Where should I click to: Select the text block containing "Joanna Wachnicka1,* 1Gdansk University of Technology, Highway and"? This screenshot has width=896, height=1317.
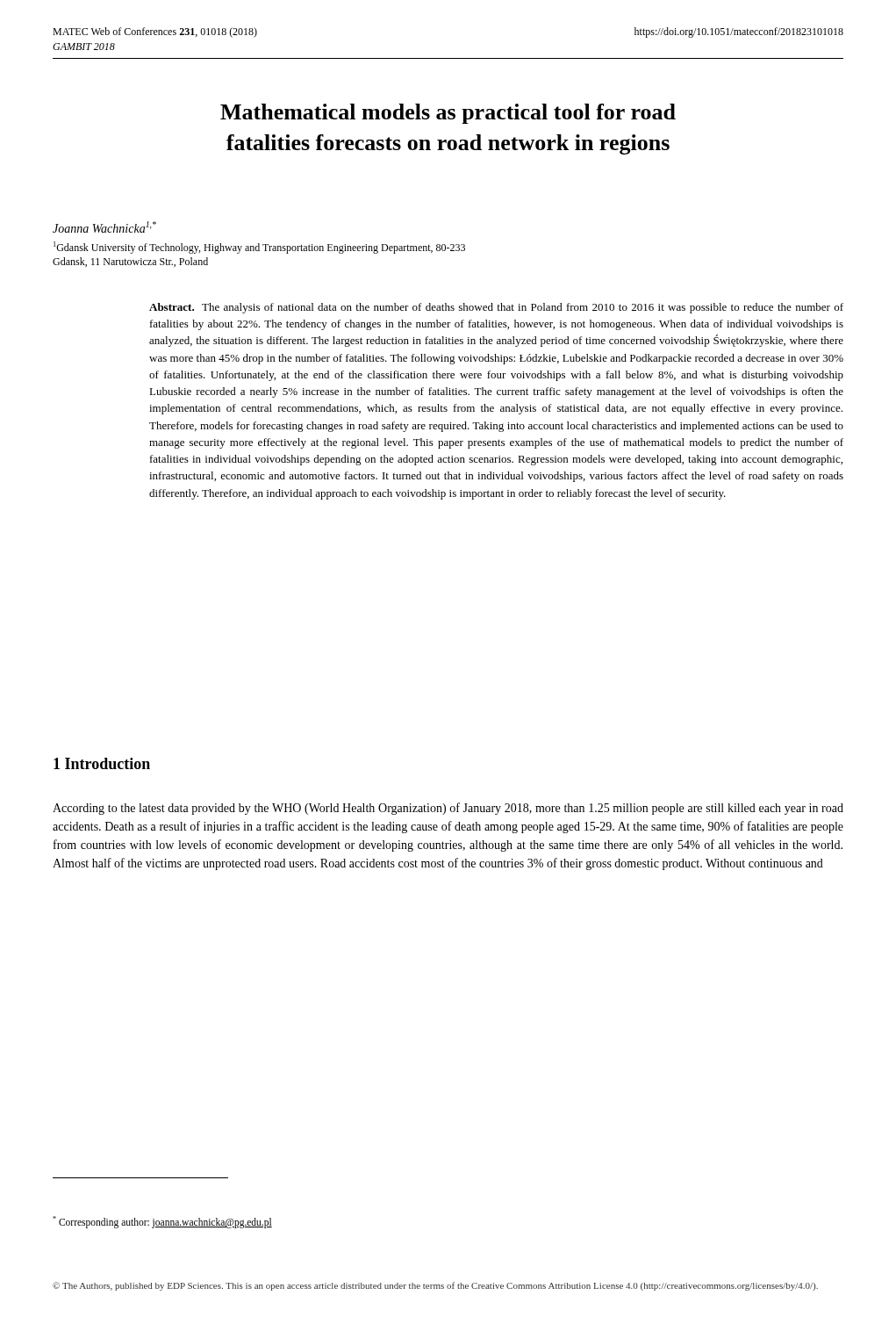click(448, 245)
